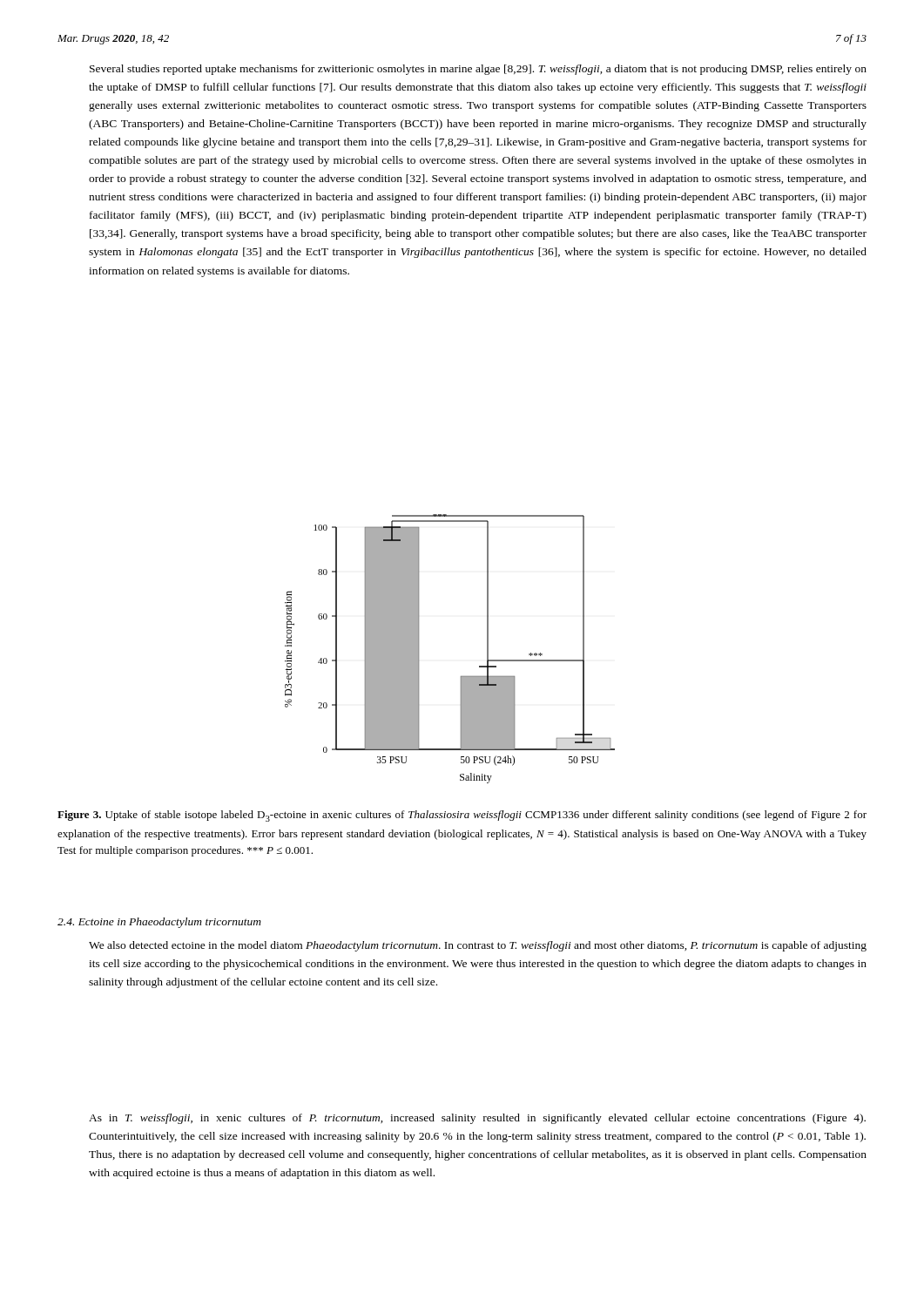This screenshot has width=924, height=1307.
Task: Point to "2.4. Ectoine in Phaeodactylum tricornutum"
Action: (x=159, y=921)
